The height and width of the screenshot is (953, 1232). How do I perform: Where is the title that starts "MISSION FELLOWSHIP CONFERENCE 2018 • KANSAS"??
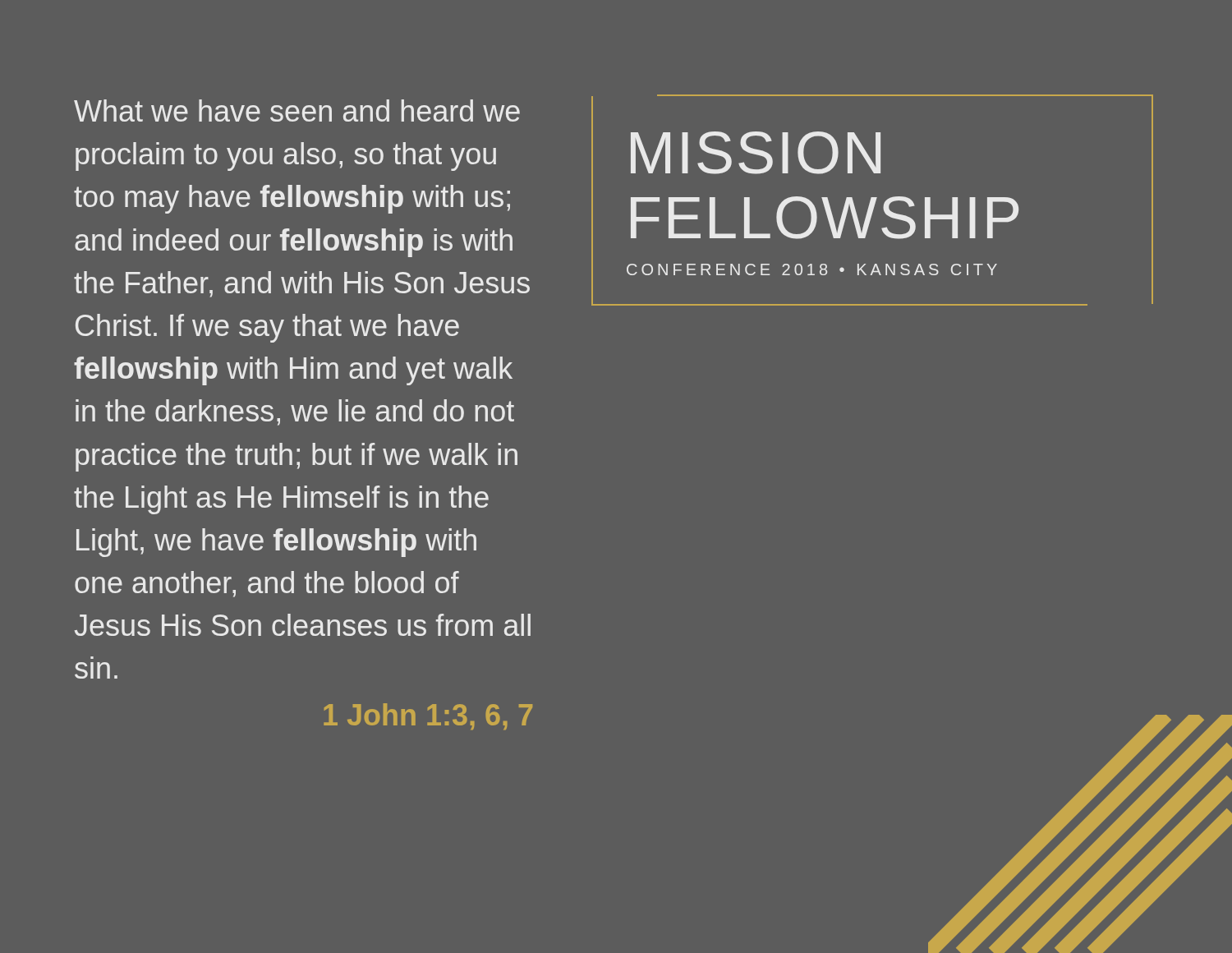click(x=872, y=200)
